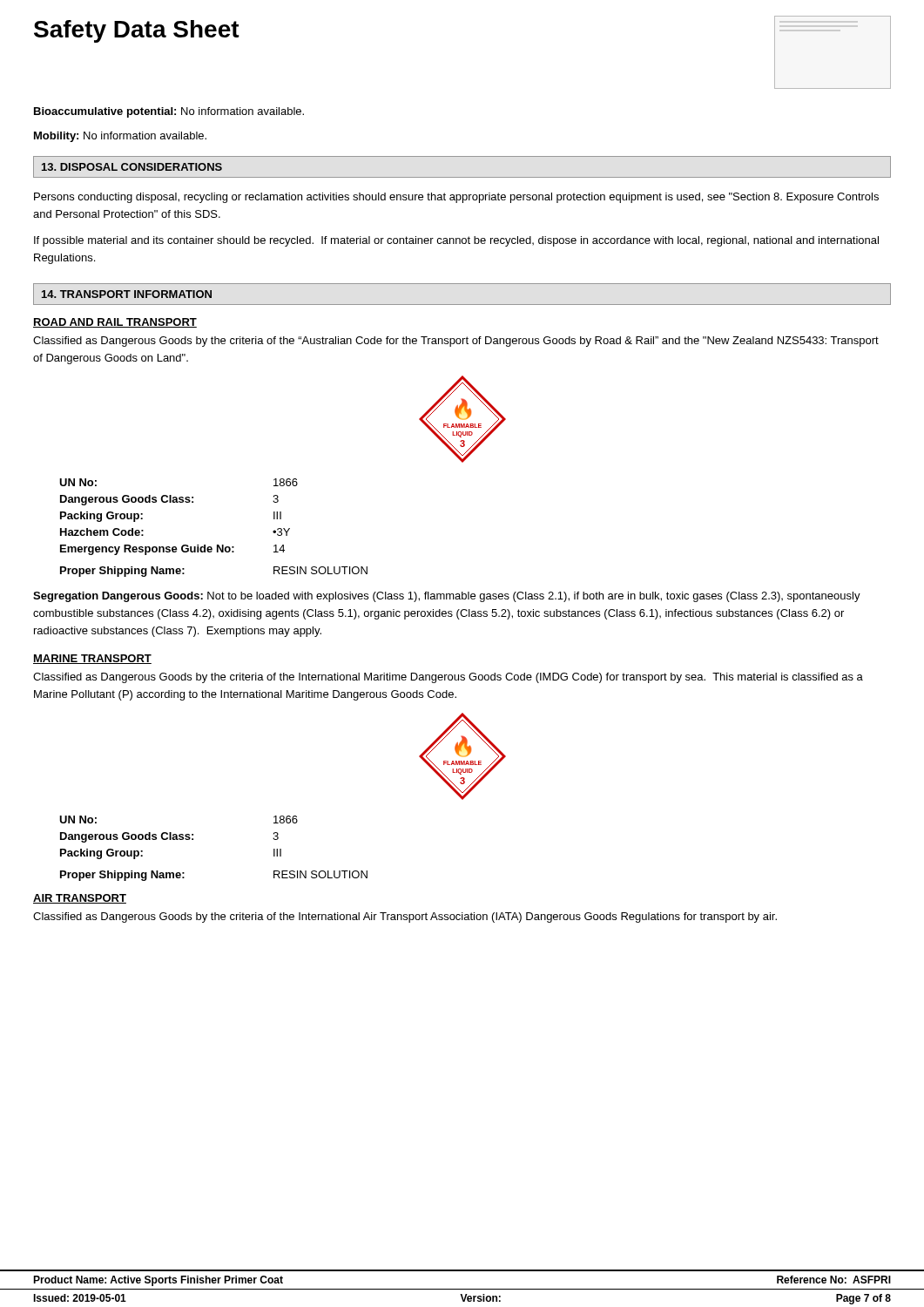
Task: Locate the block of text that opens with "Segregation Dangerous Goods: Not to be"
Action: 446,613
